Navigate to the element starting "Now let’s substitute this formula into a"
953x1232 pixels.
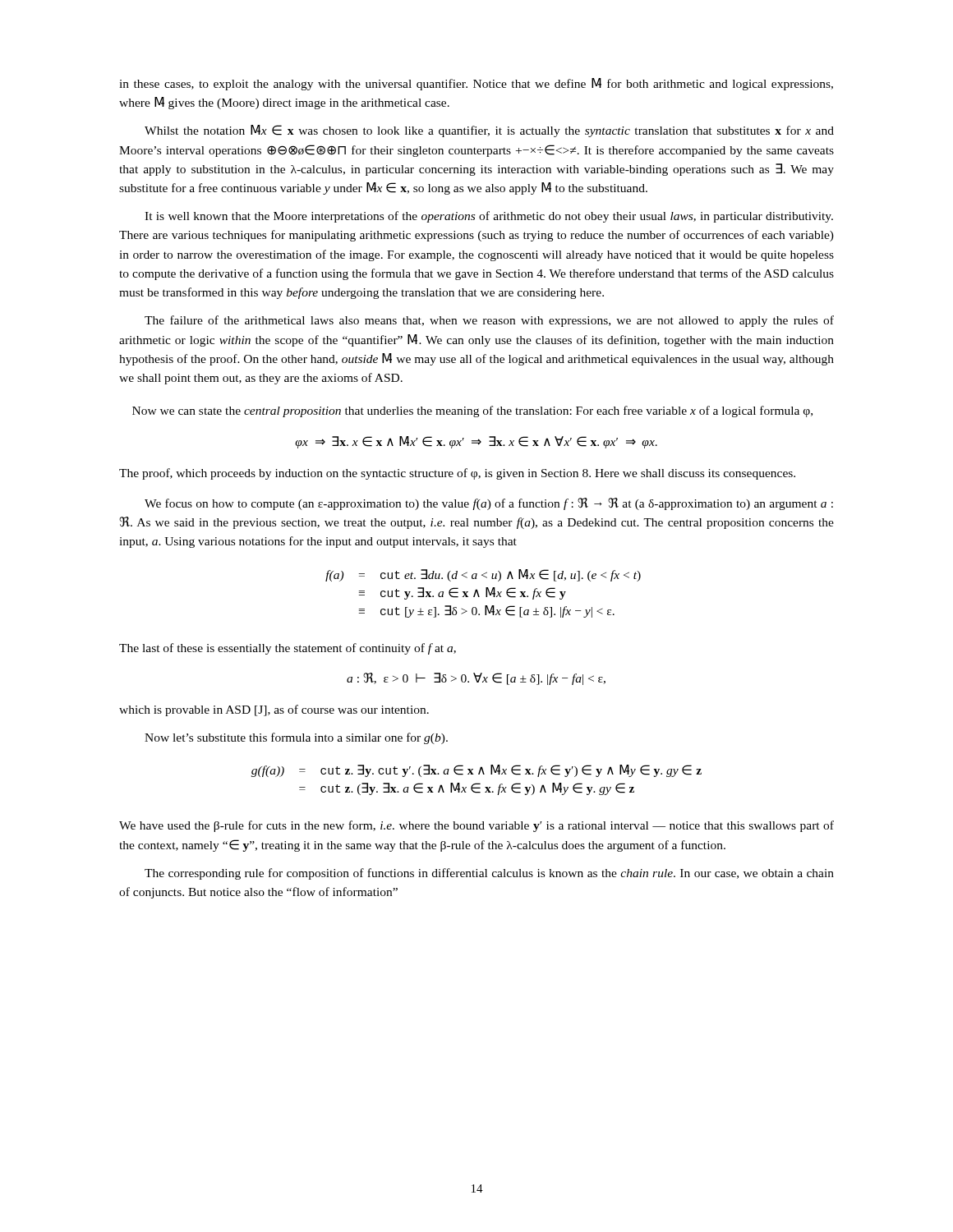296,737
